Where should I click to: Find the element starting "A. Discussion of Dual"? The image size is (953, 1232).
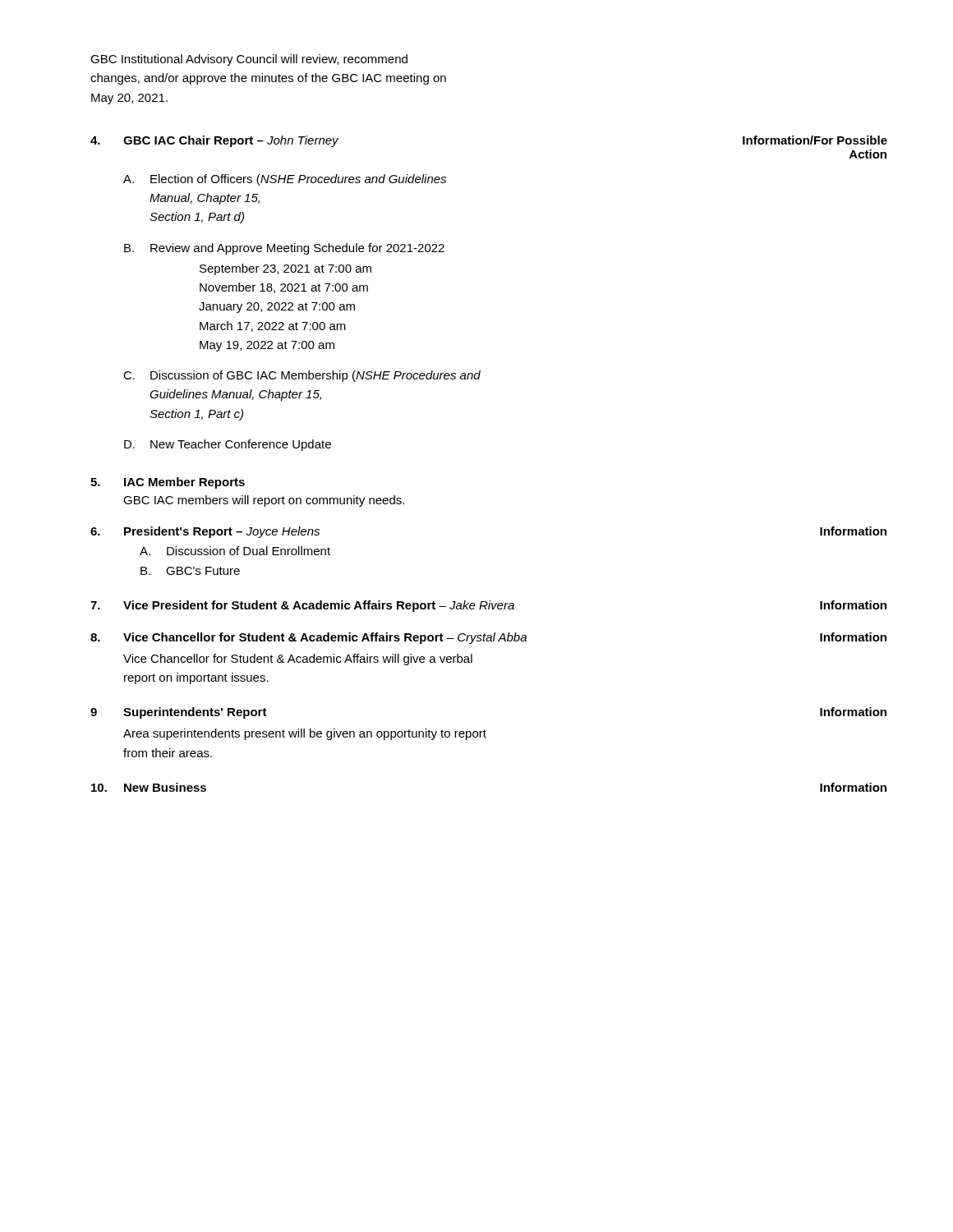point(235,551)
